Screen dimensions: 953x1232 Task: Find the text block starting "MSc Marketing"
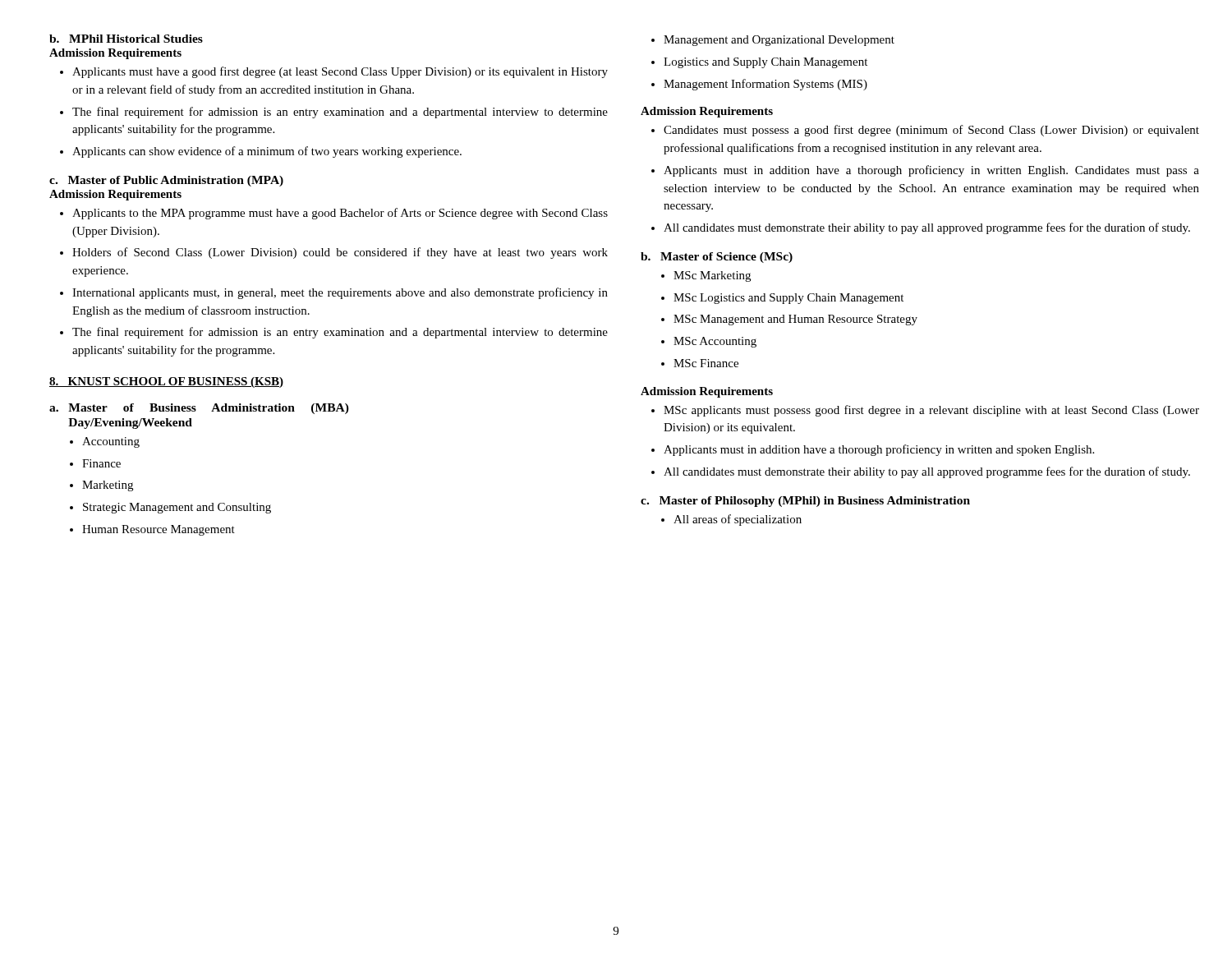[712, 275]
